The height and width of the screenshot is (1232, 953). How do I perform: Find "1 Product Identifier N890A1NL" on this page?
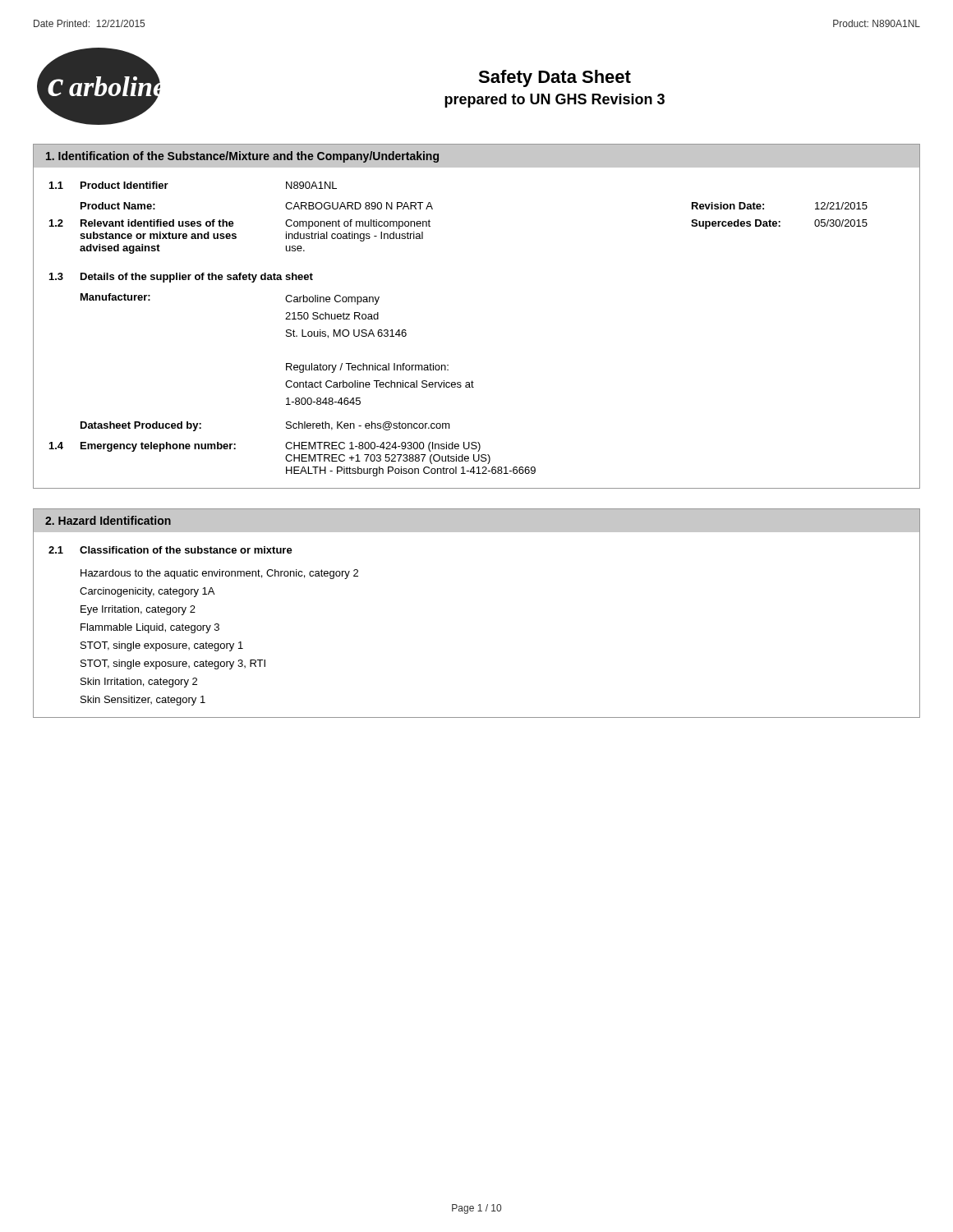click(118, 185)
